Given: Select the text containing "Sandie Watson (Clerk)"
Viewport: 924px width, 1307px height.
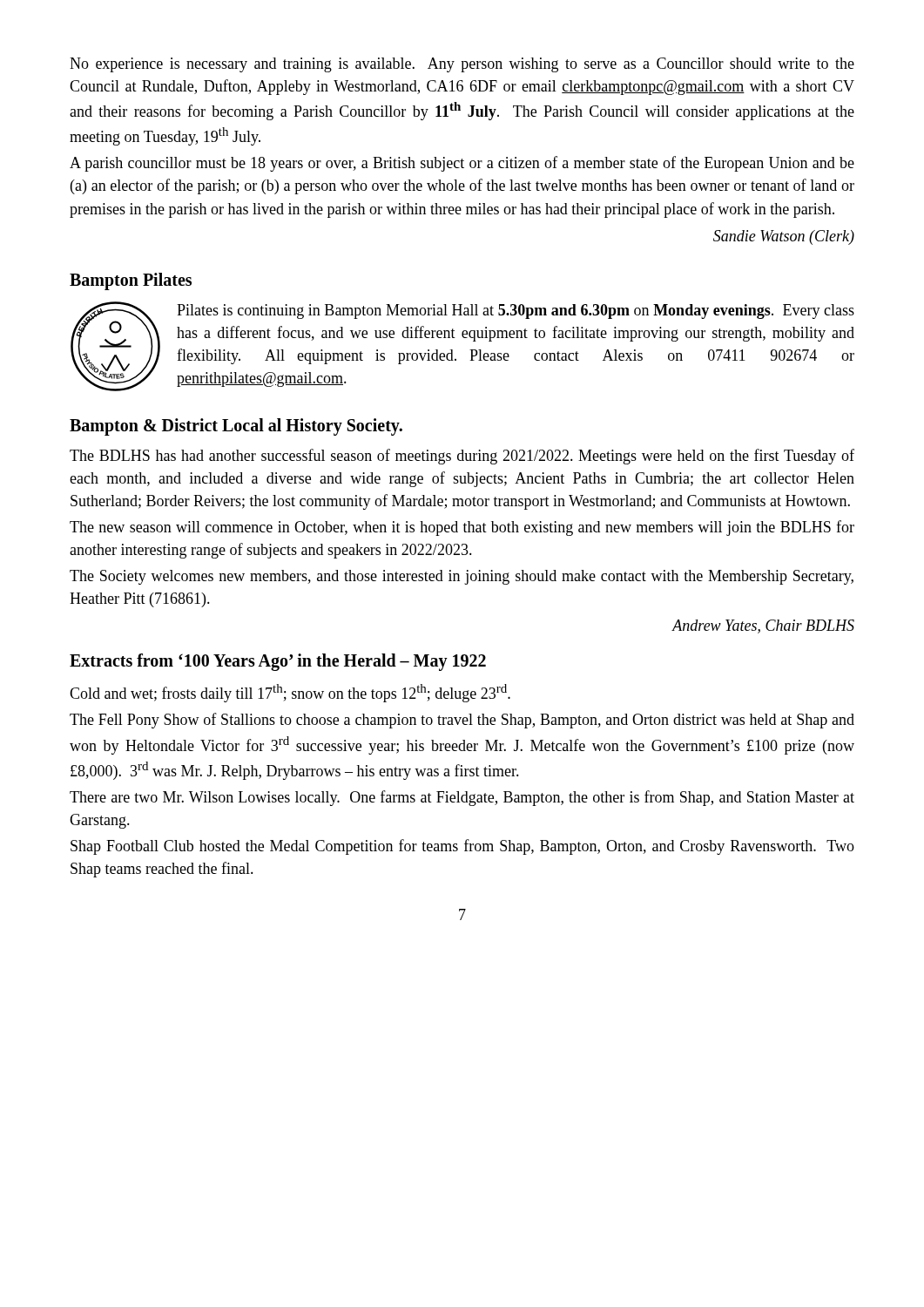Looking at the screenshot, I should (784, 236).
